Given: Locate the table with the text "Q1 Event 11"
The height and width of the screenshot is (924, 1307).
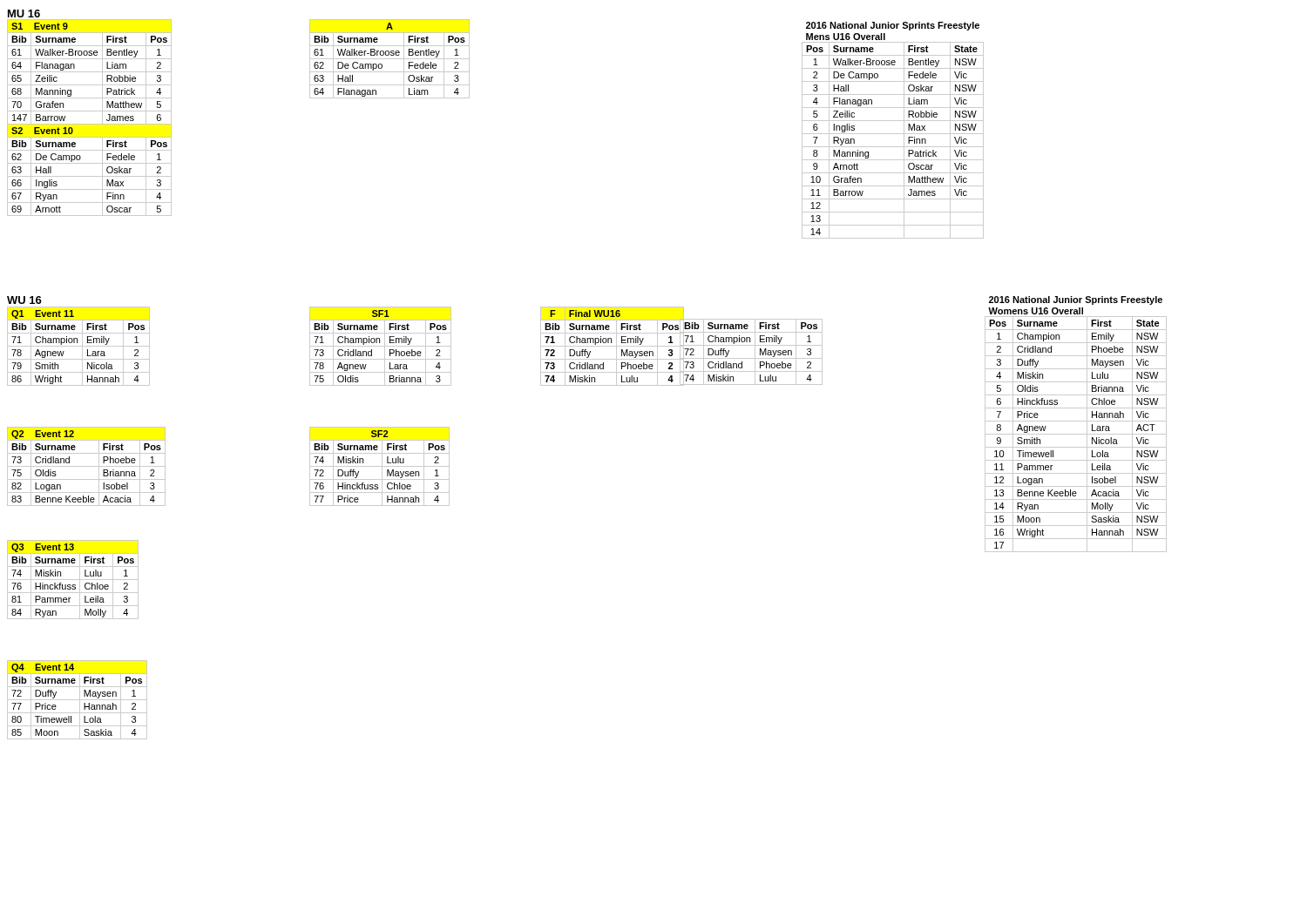Looking at the screenshot, I should click(78, 346).
